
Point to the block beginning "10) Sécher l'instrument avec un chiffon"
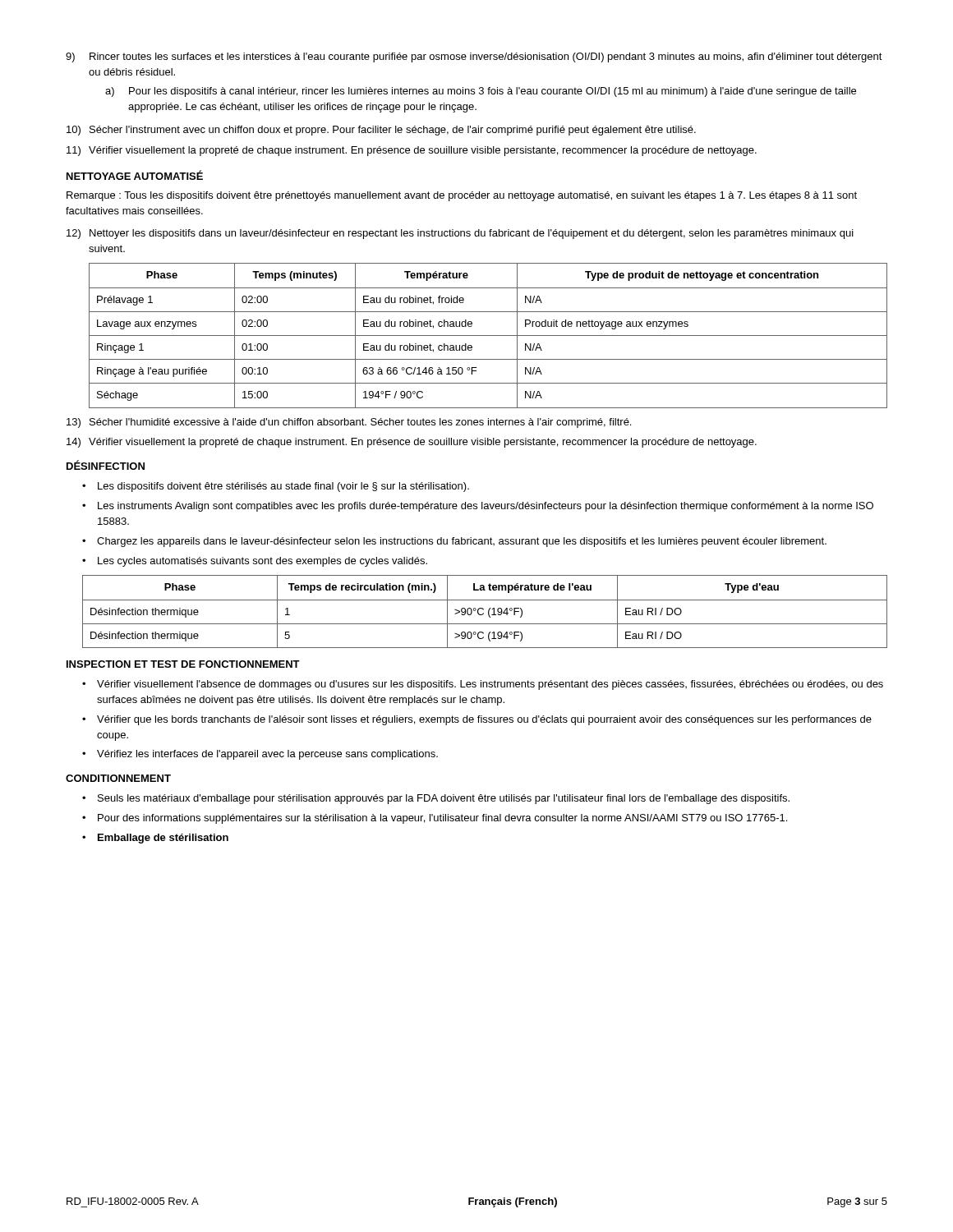pyautogui.click(x=381, y=130)
